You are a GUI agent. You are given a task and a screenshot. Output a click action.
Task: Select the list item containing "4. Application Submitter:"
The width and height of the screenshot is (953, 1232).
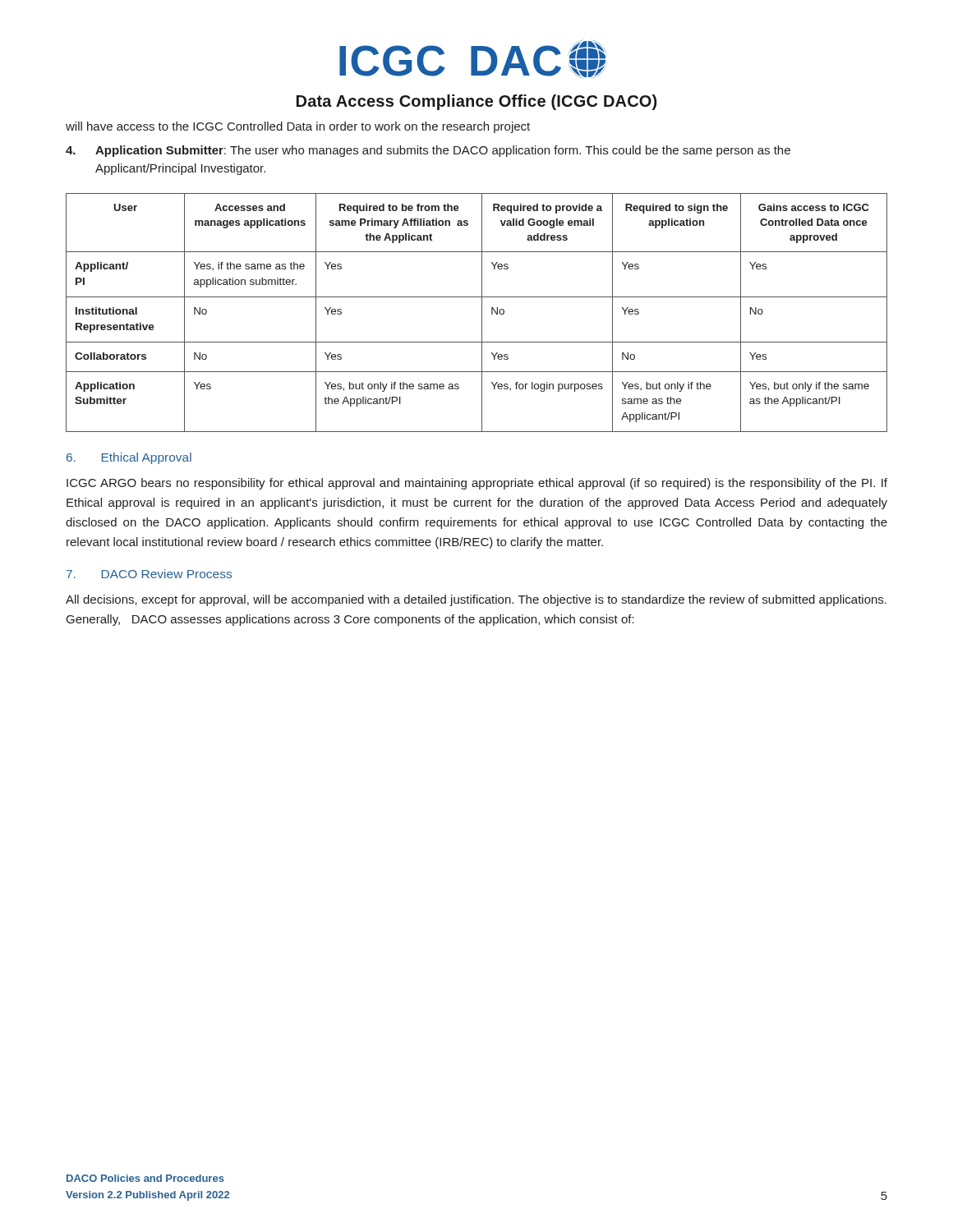click(x=428, y=158)
